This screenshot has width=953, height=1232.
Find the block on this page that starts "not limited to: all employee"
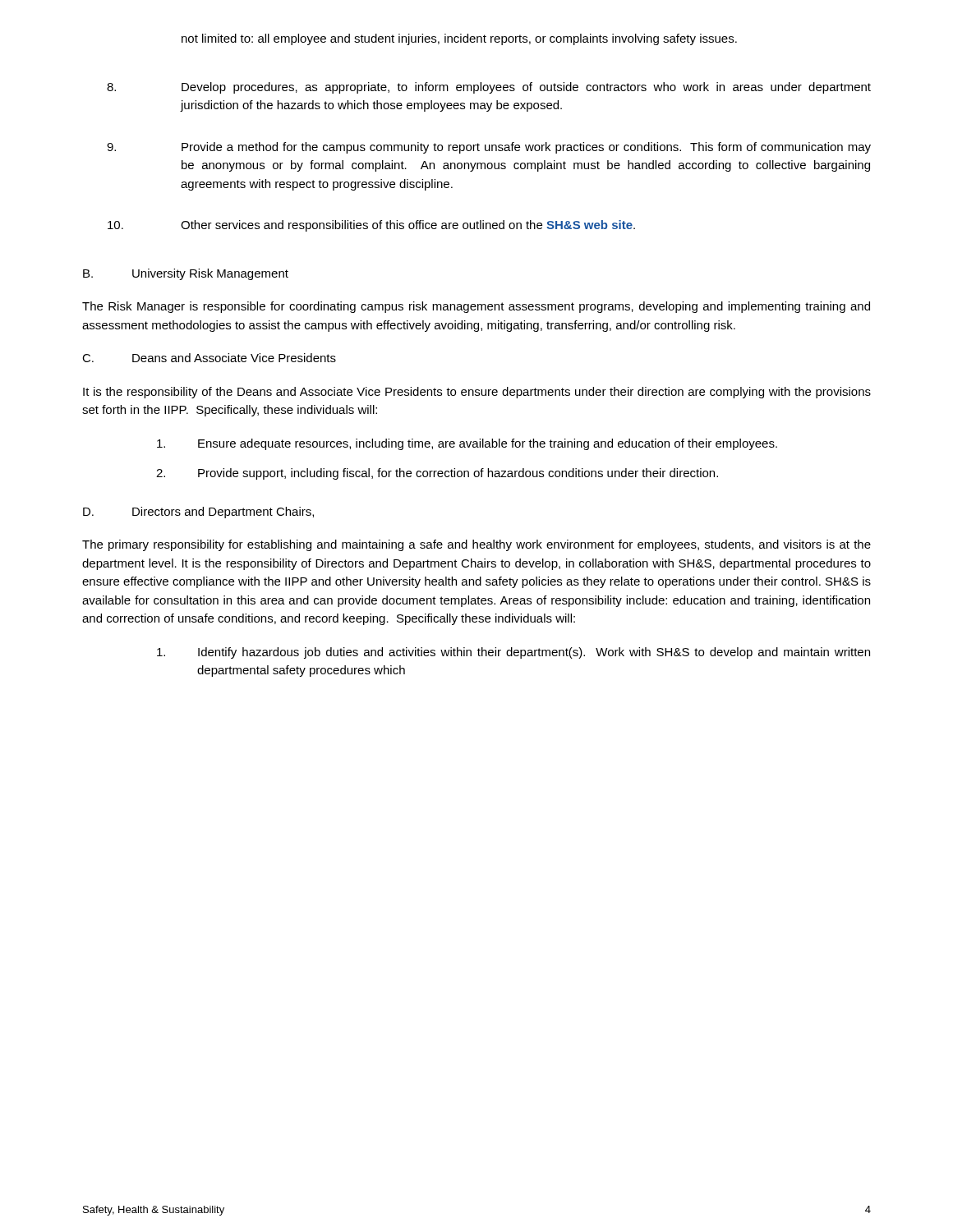click(x=476, y=39)
